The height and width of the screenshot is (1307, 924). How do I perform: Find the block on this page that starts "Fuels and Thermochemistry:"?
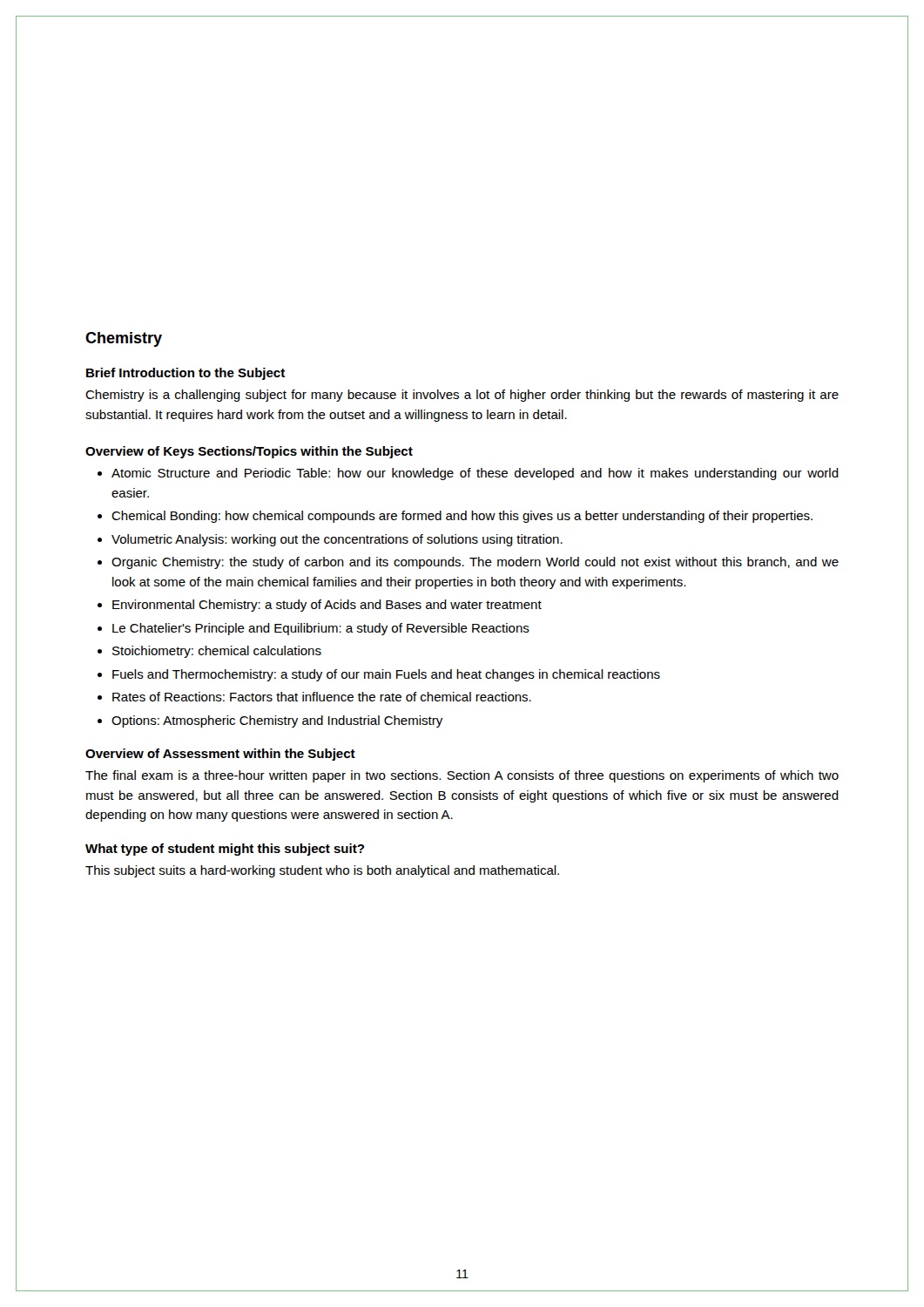coord(386,674)
